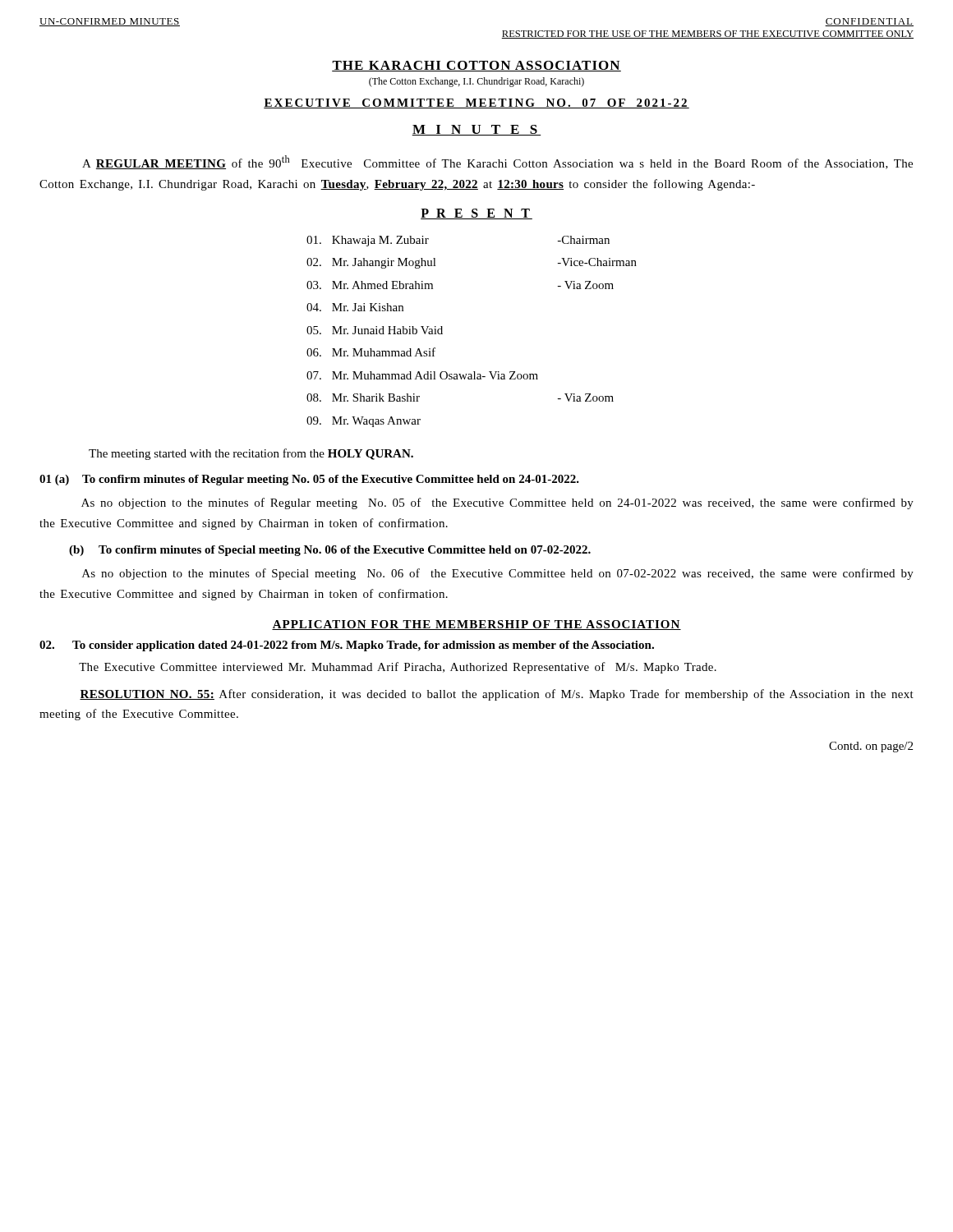This screenshot has height=1232, width=953.
Task: Select the block starting "EXECUTIVE COMMITTEE MEETING"
Action: (x=476, y=103)
